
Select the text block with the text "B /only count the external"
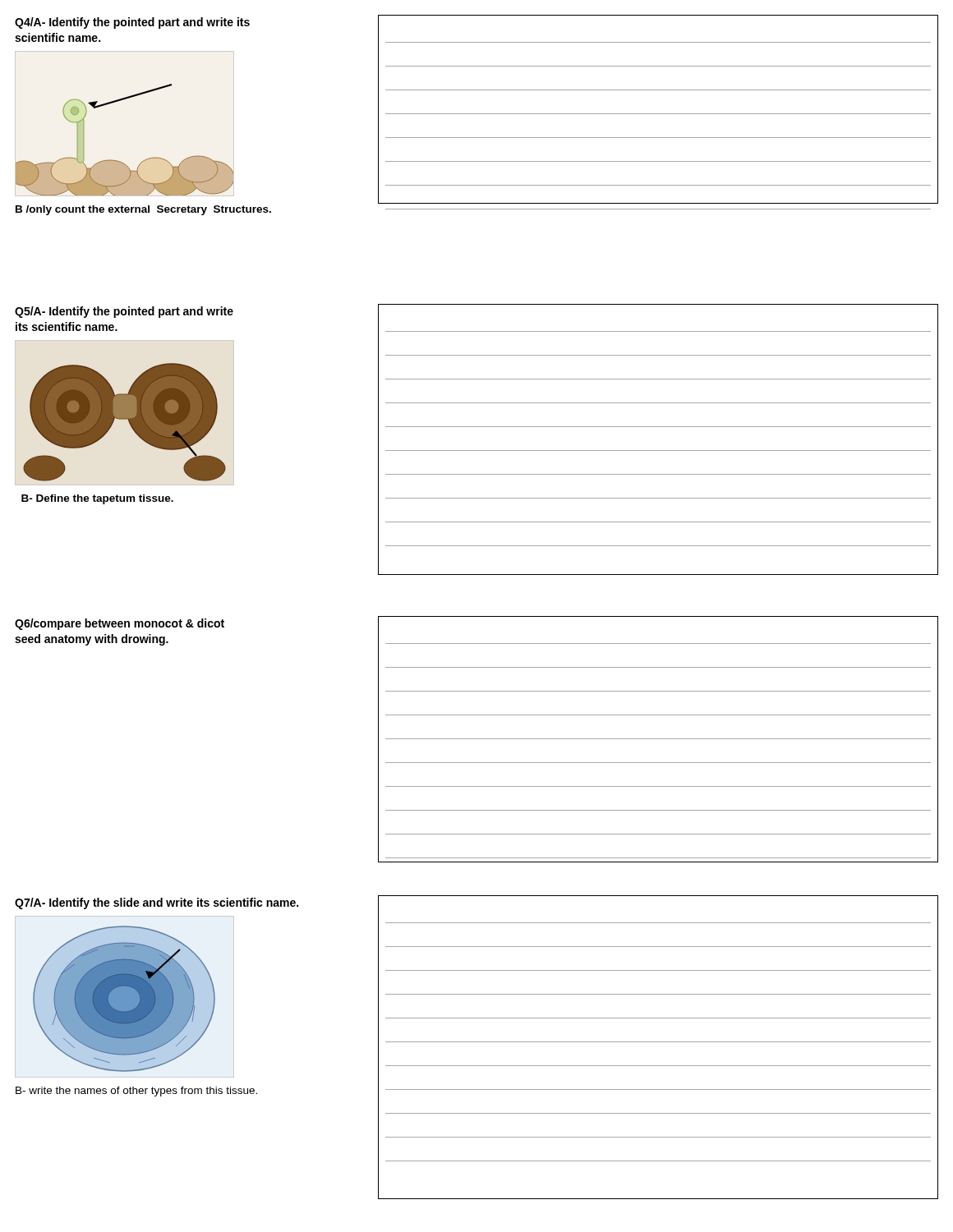pos(143,209)
